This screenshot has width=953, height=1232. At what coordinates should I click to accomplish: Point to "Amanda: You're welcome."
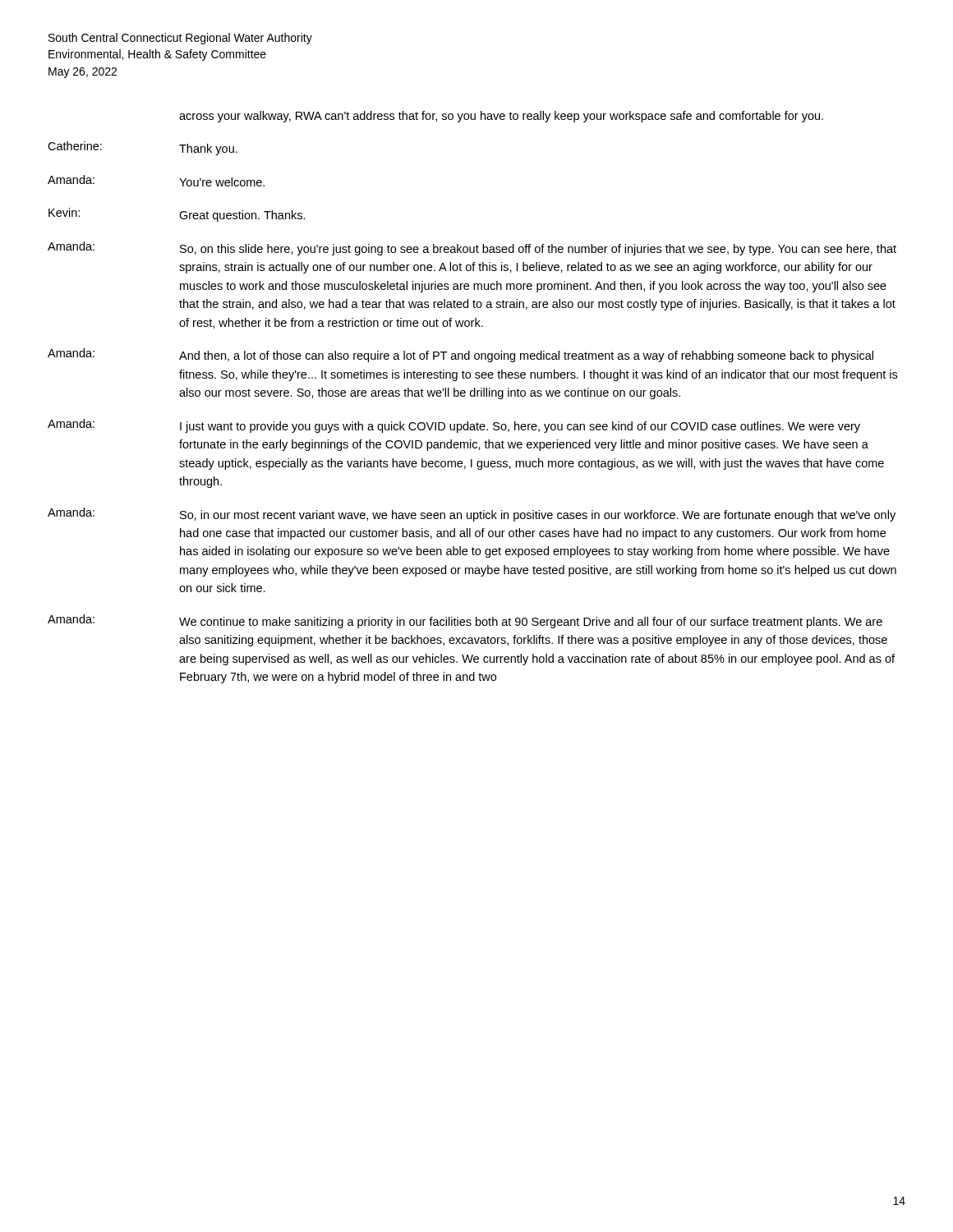pyautogui.click(x=71, y=180)
